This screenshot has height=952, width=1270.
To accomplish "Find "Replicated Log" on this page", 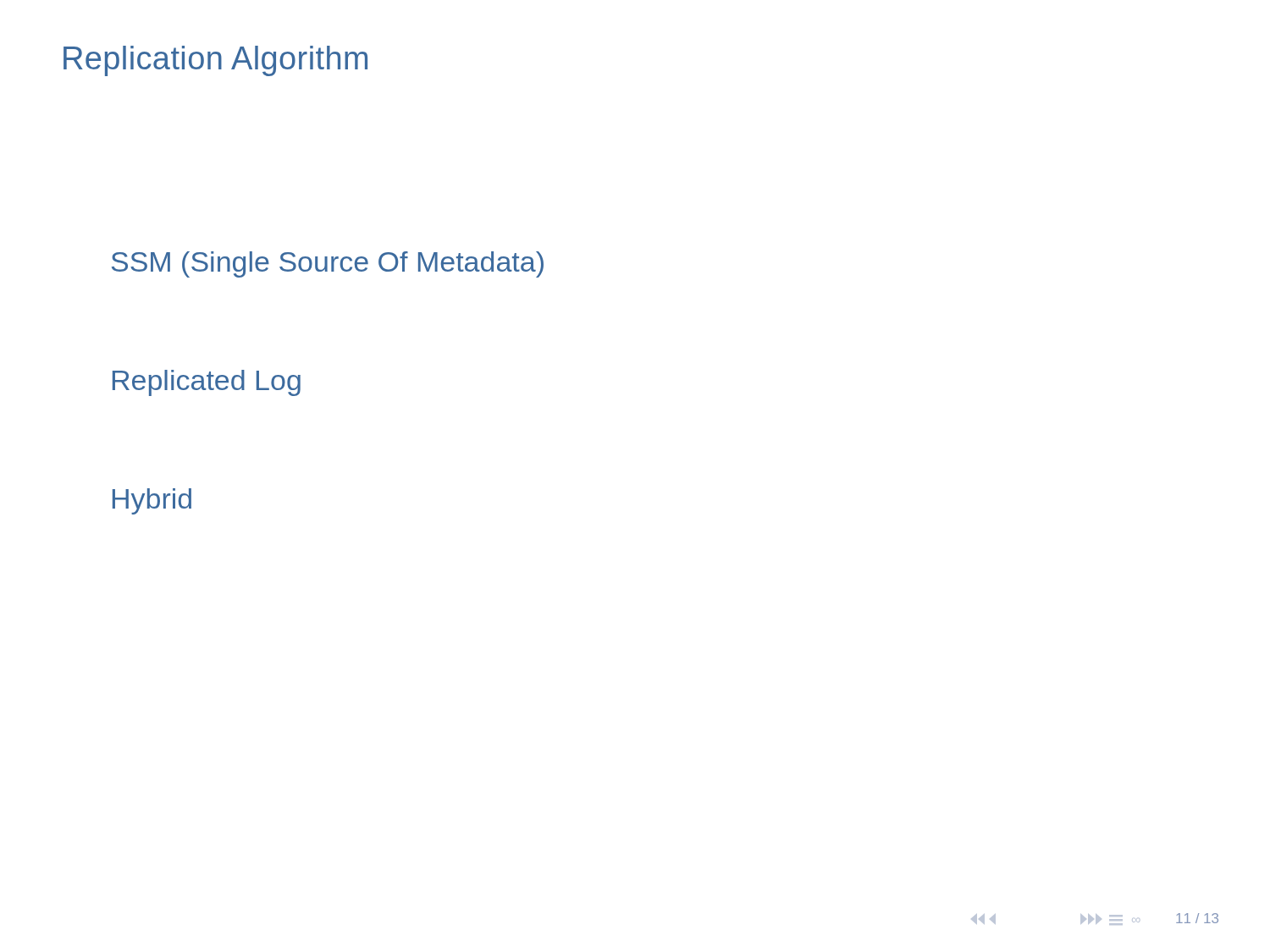I will click(206, 380).
